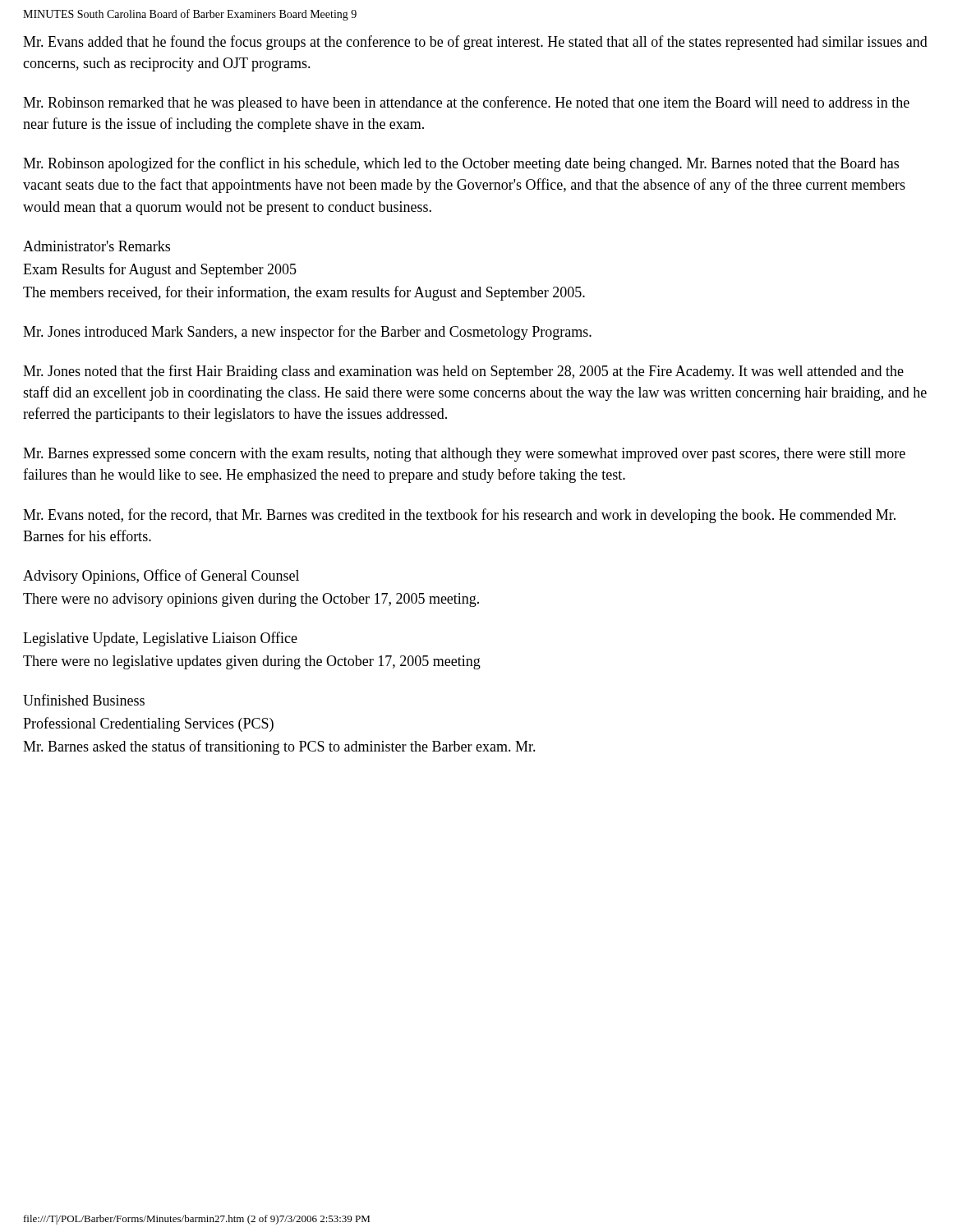Locate the text "Professional Credentialing Services (PCS)"
Image resolution: width=953 pixels, height=1232 pixels.
(148, 724)
